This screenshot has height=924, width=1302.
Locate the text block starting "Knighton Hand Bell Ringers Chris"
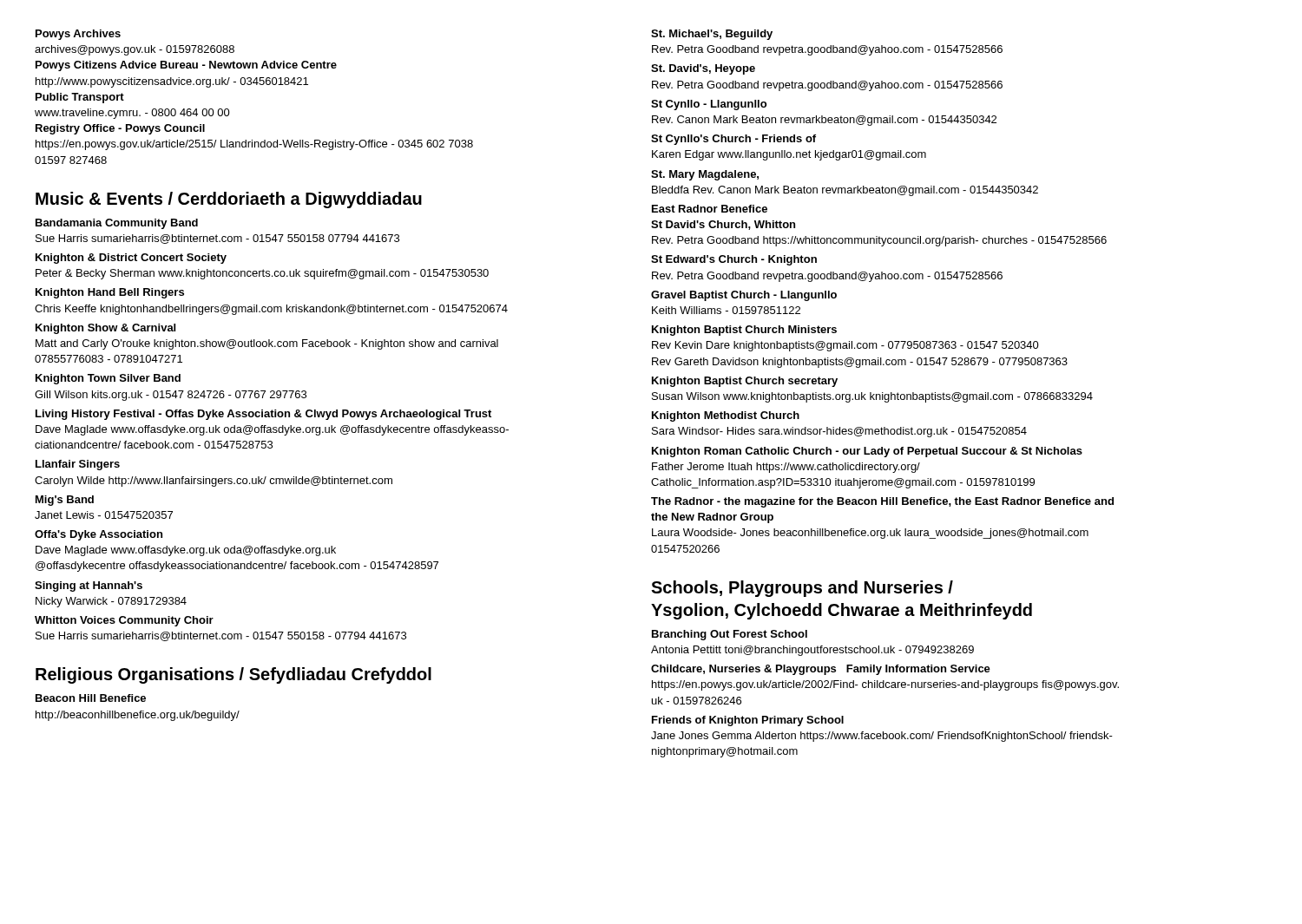271,300
